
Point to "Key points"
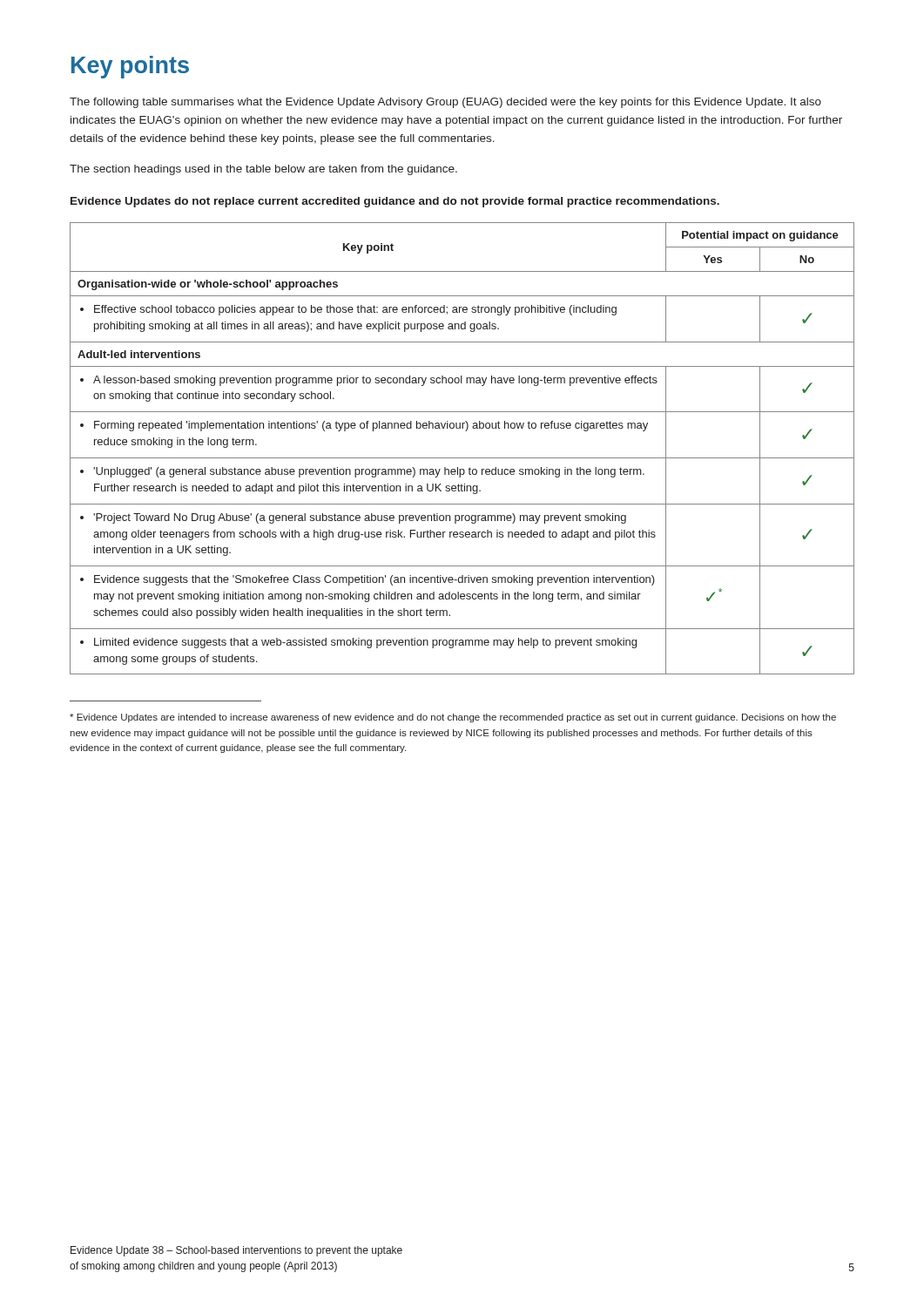tap(130, 65)
